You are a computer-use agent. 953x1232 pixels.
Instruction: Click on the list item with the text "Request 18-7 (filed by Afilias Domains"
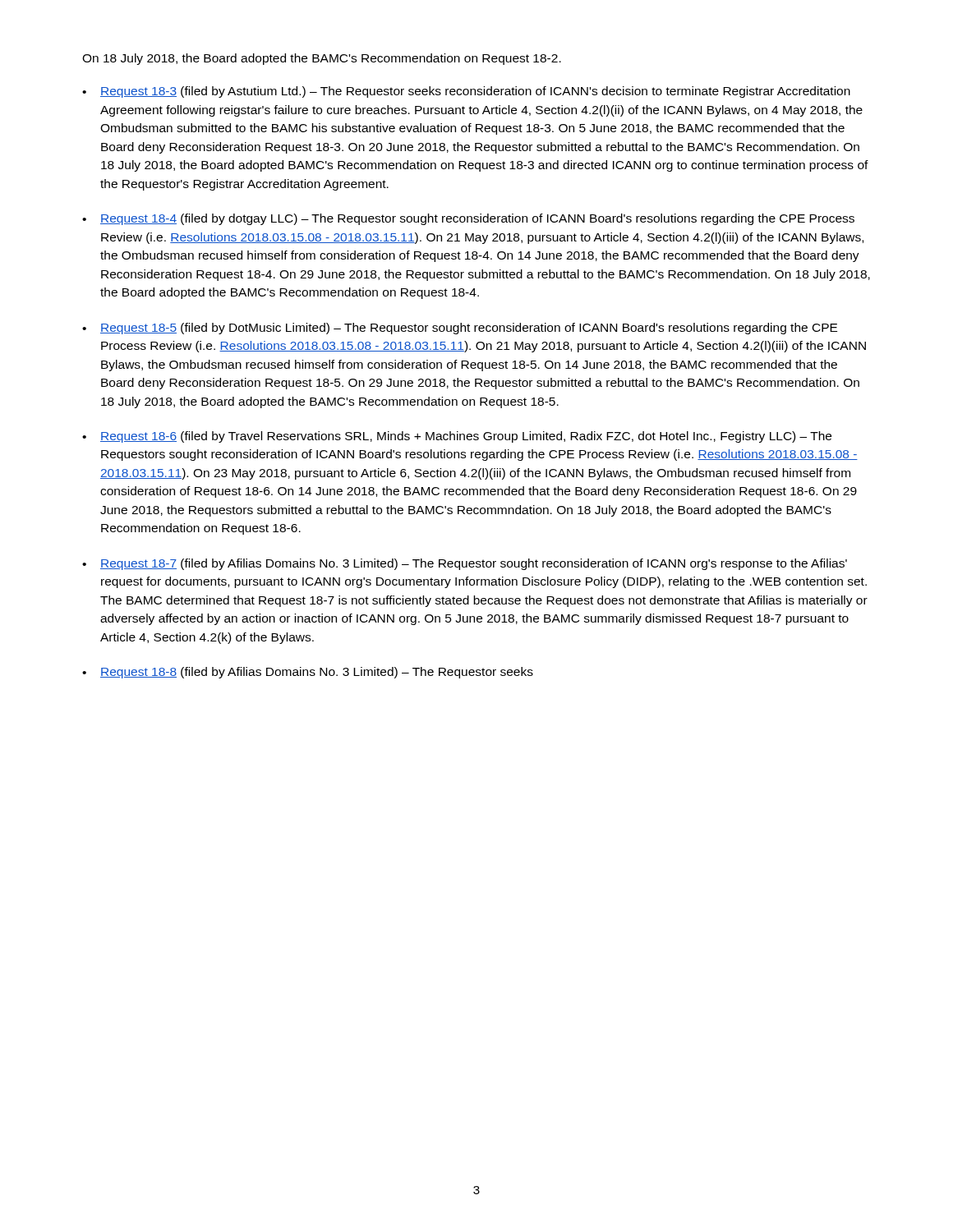[x=476, y=600]
